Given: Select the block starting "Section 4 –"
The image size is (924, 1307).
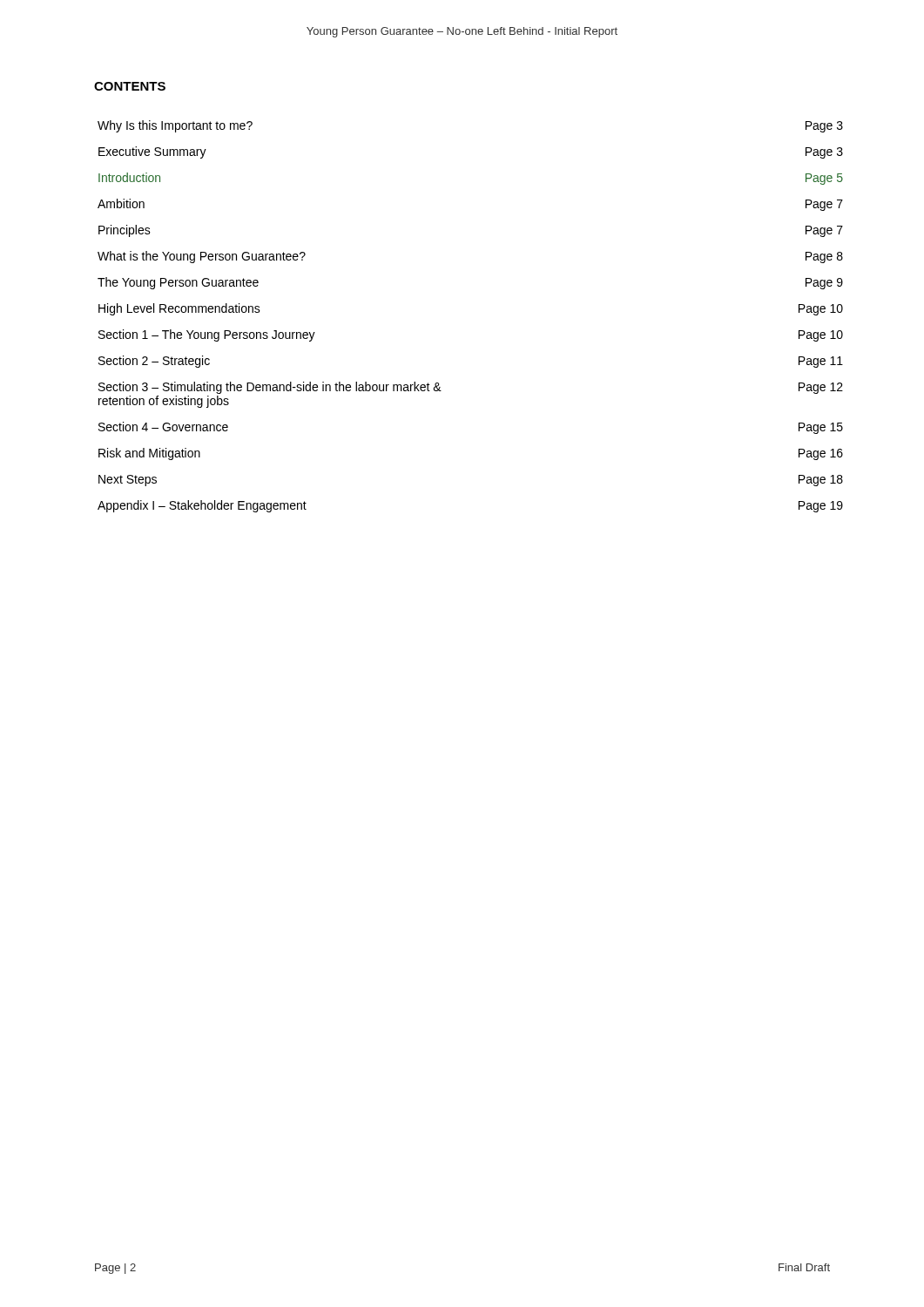Looking at the screenshot, I should click(163, 427).
